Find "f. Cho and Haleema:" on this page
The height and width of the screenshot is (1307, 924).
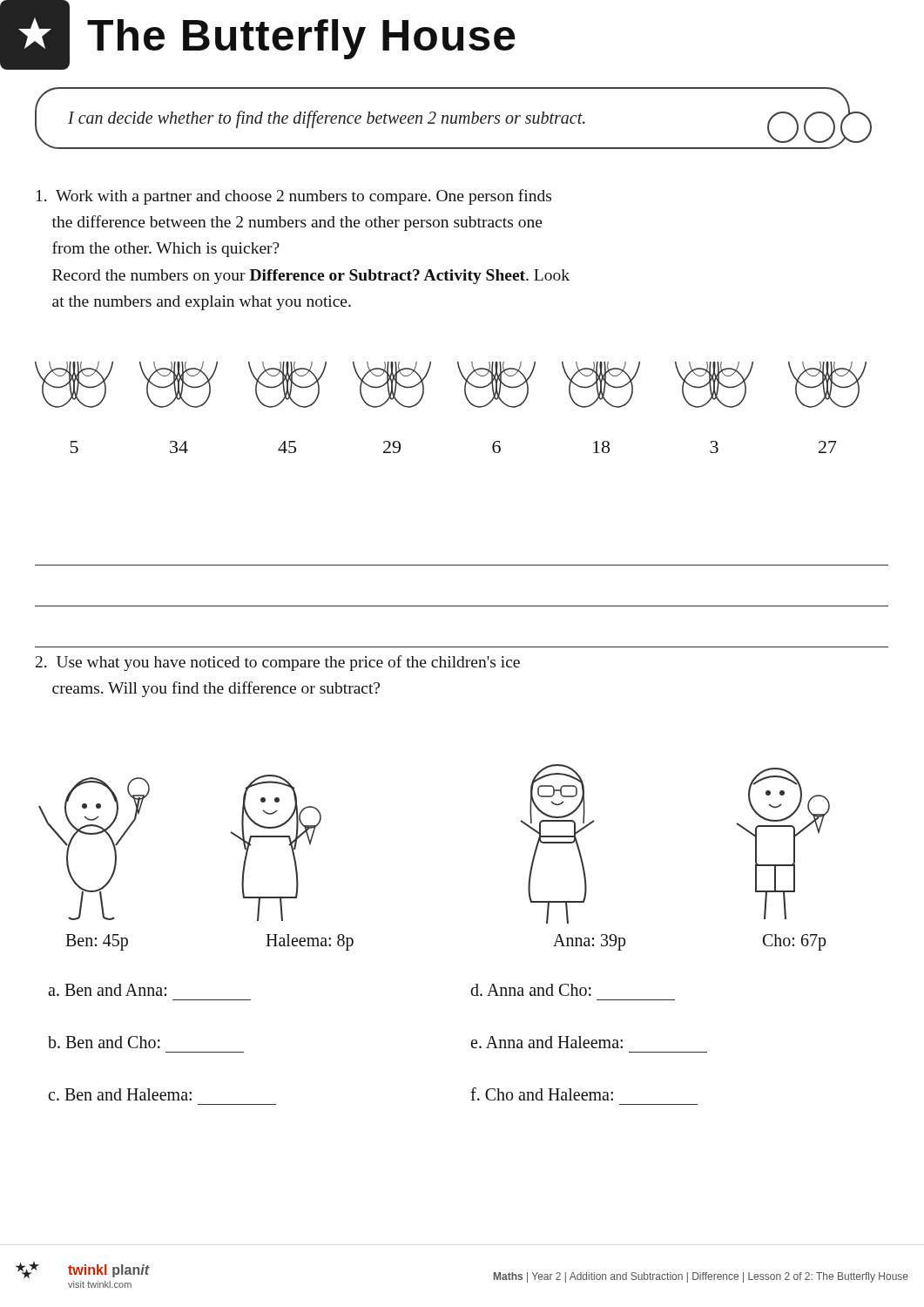coord(584,1095)
